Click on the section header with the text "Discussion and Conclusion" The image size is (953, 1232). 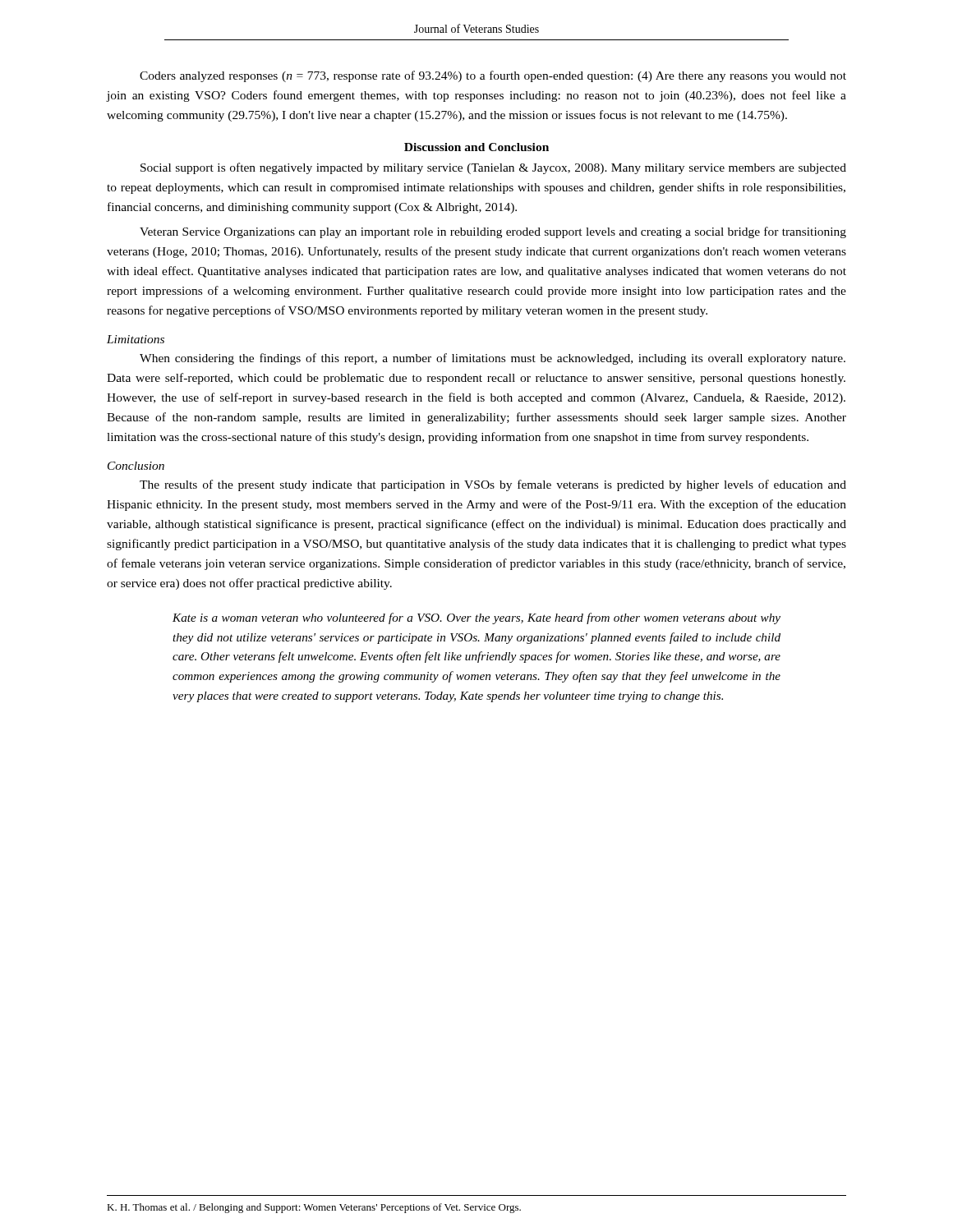476,147
